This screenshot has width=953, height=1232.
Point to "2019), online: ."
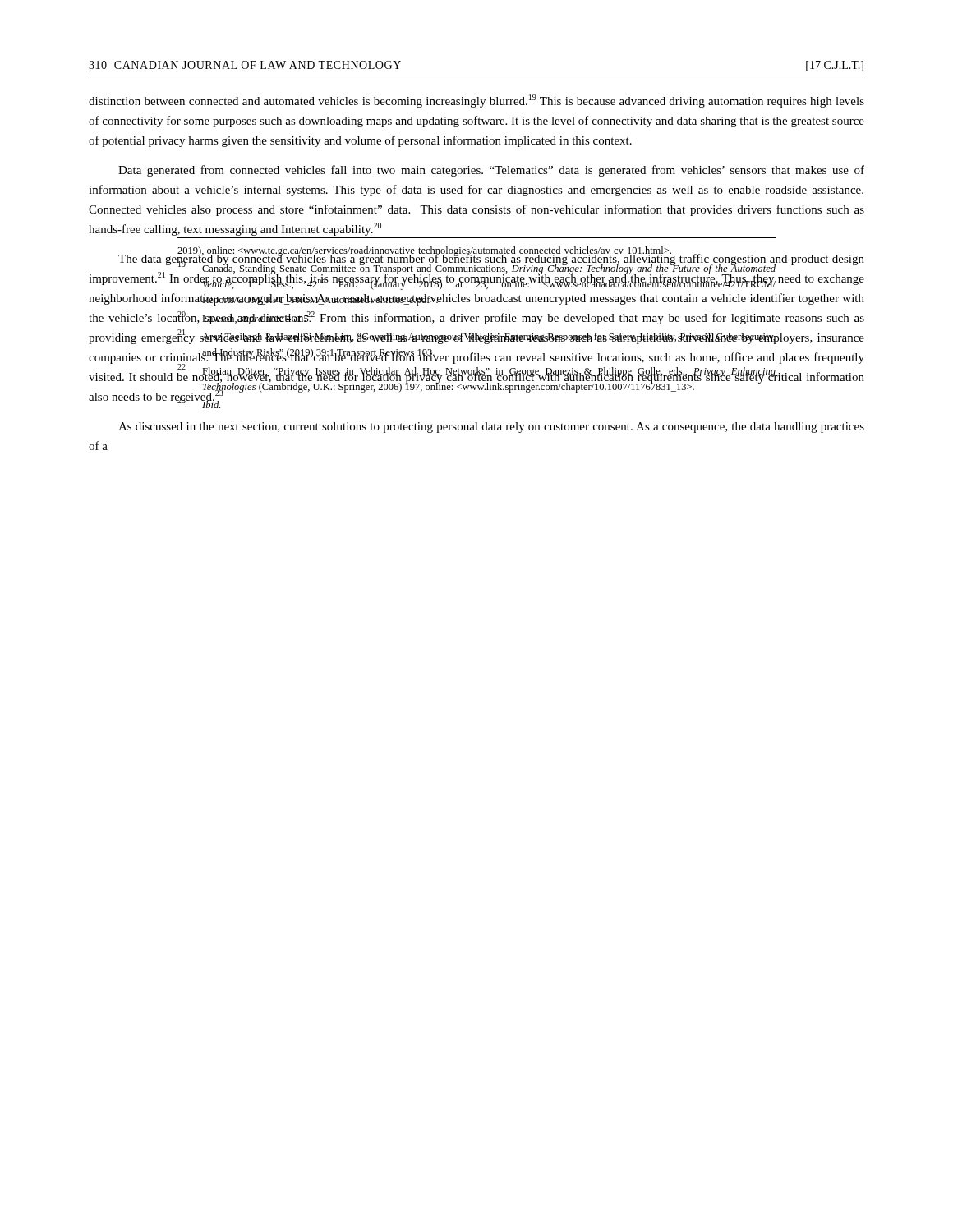click(x=476, y=250)
